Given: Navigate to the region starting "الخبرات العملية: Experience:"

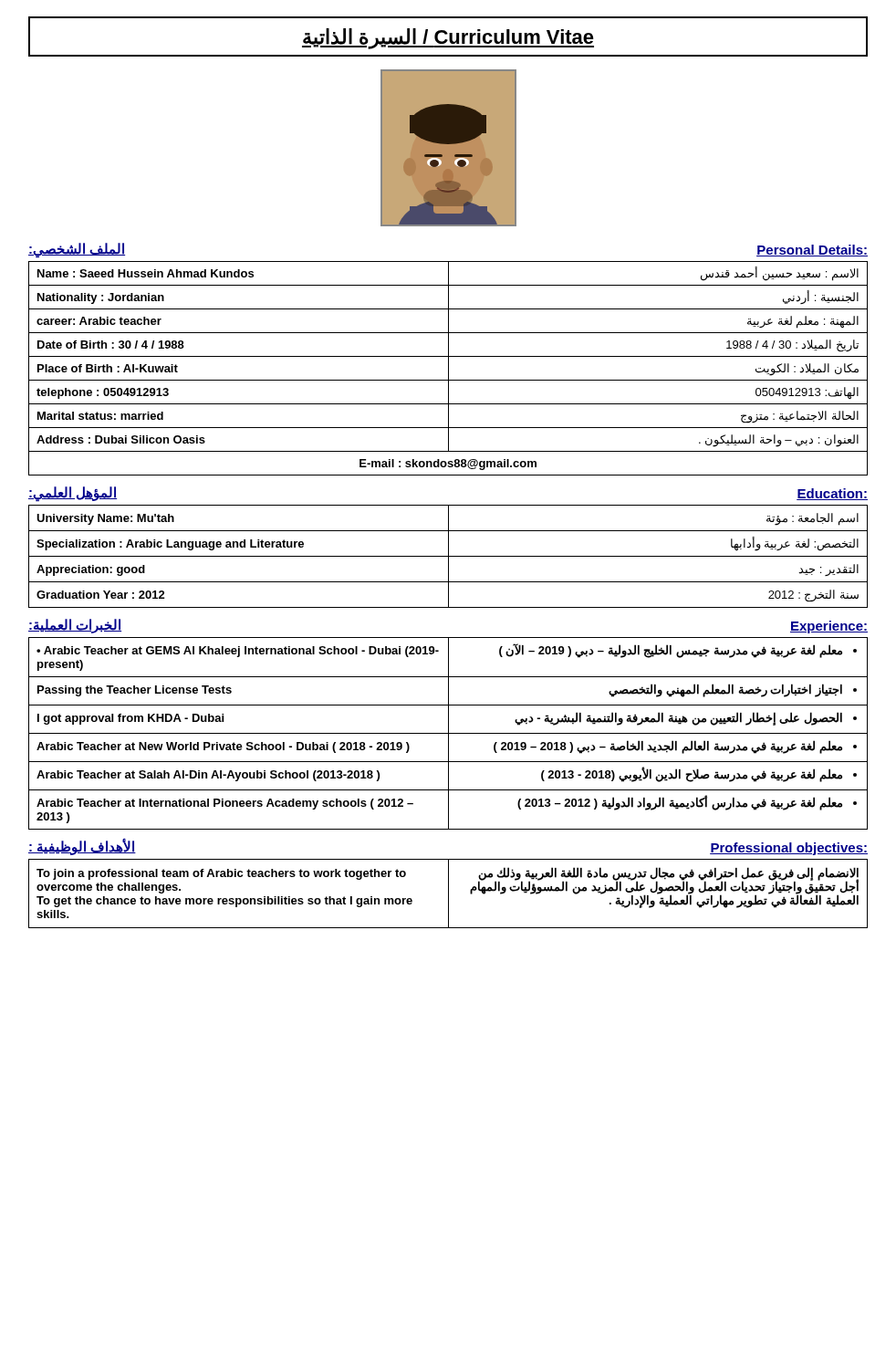Looking at the screenshot, I should pos(837,626).
